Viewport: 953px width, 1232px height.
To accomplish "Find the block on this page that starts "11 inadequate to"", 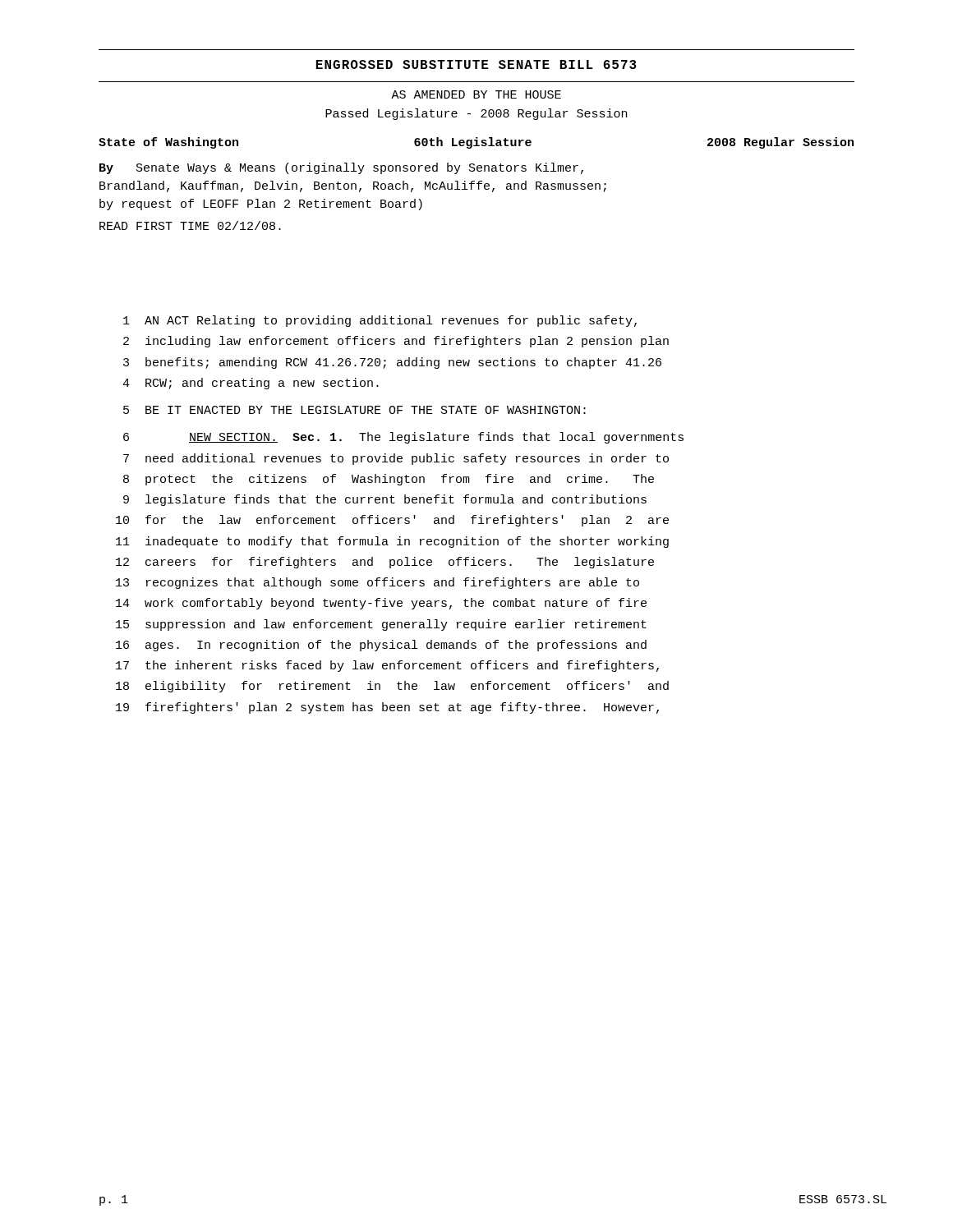I will coord(493,542).
